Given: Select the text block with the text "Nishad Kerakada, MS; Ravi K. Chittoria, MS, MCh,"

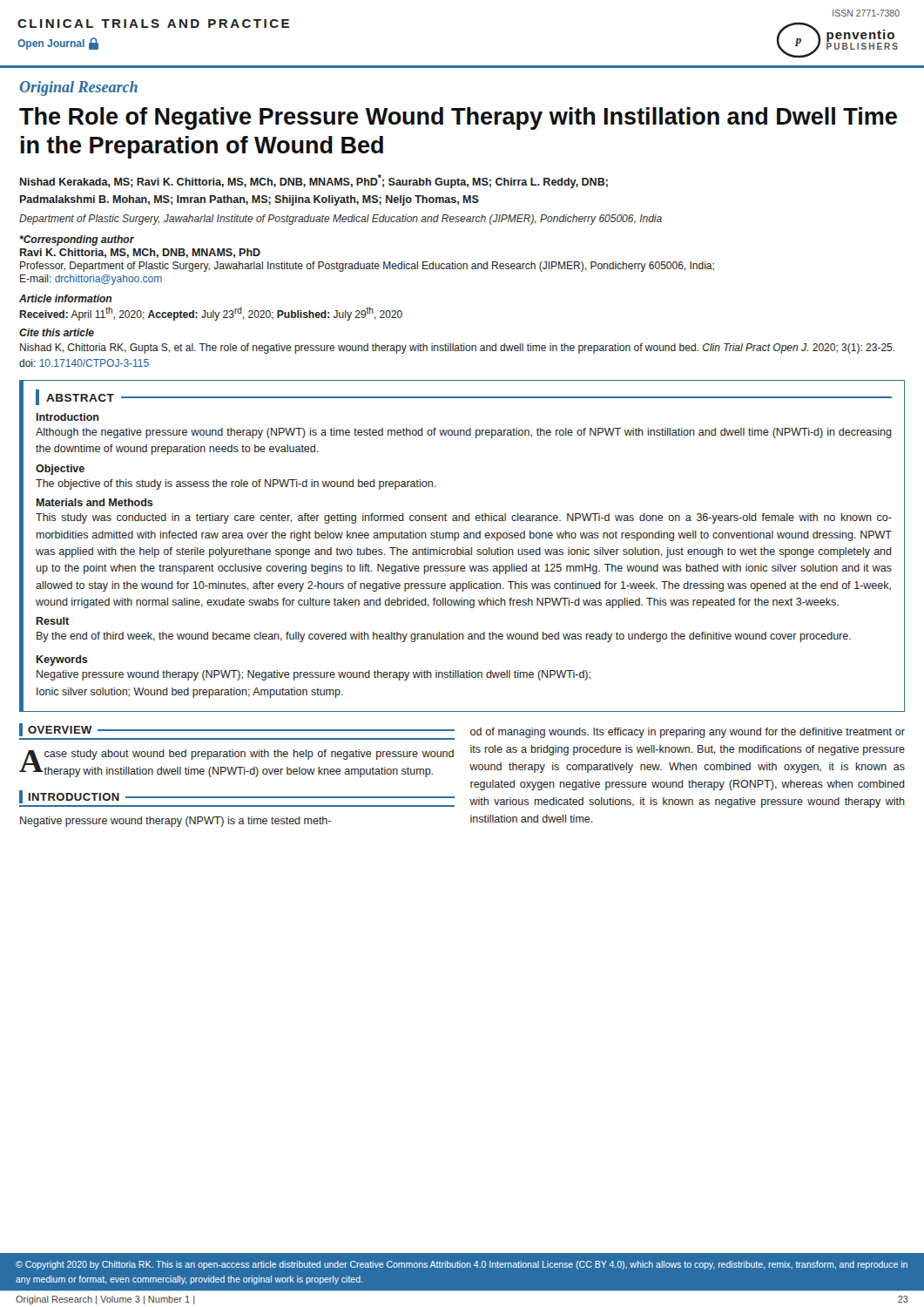Looking at the screenshot, I should click(x=314, y=190).
